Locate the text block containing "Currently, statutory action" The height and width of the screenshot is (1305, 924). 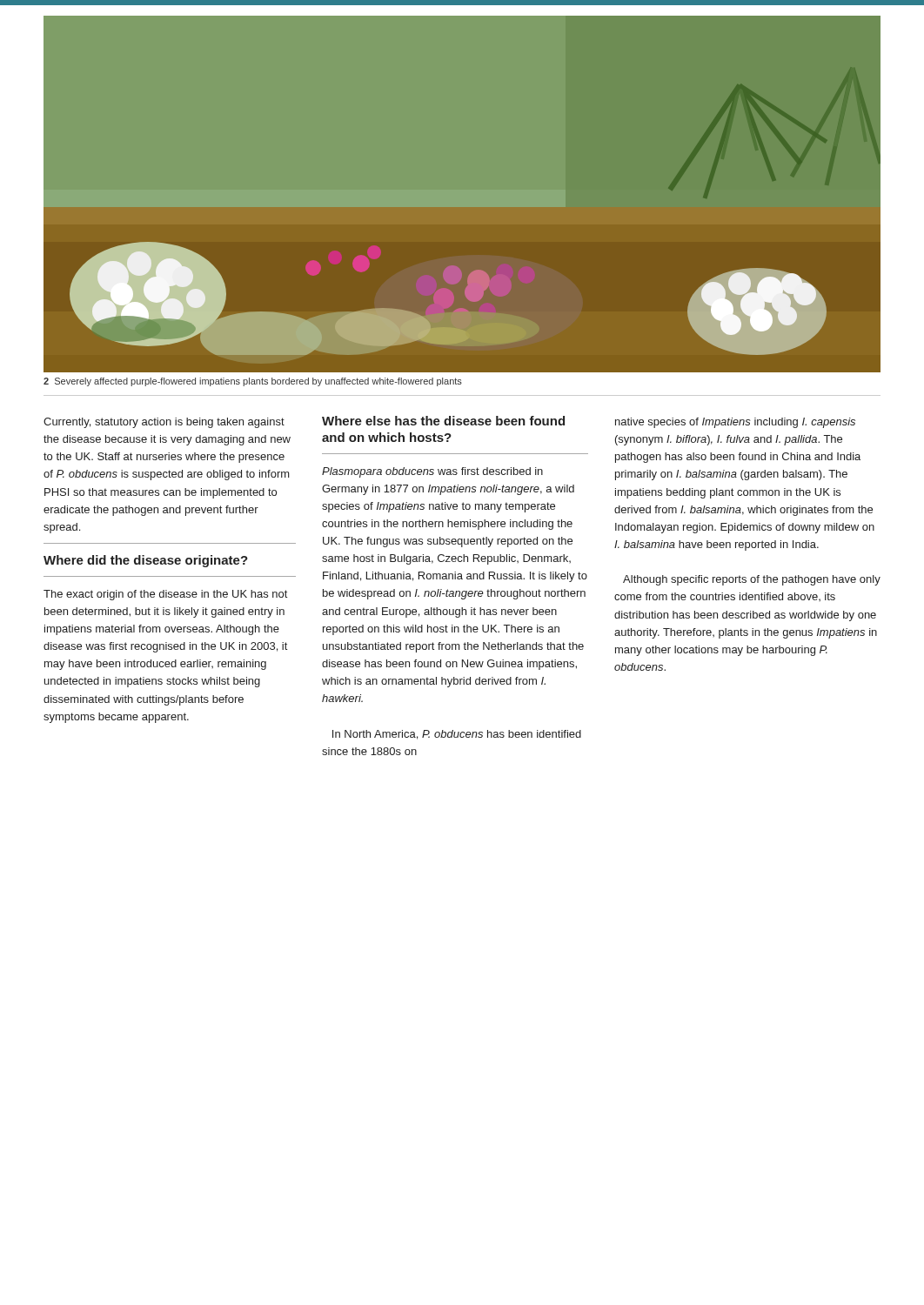(x=167, y=474)
